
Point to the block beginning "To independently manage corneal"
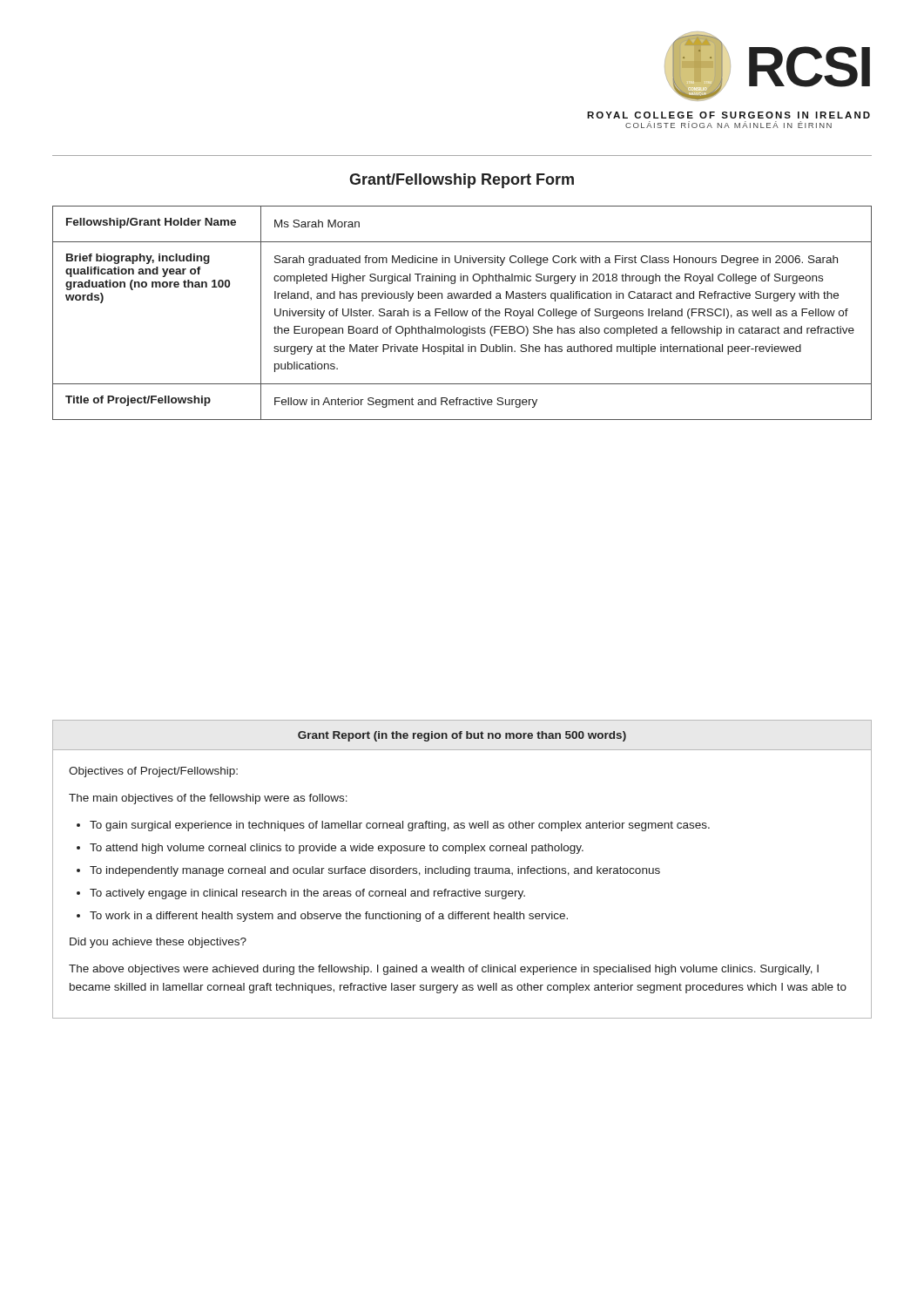point(375,870)
